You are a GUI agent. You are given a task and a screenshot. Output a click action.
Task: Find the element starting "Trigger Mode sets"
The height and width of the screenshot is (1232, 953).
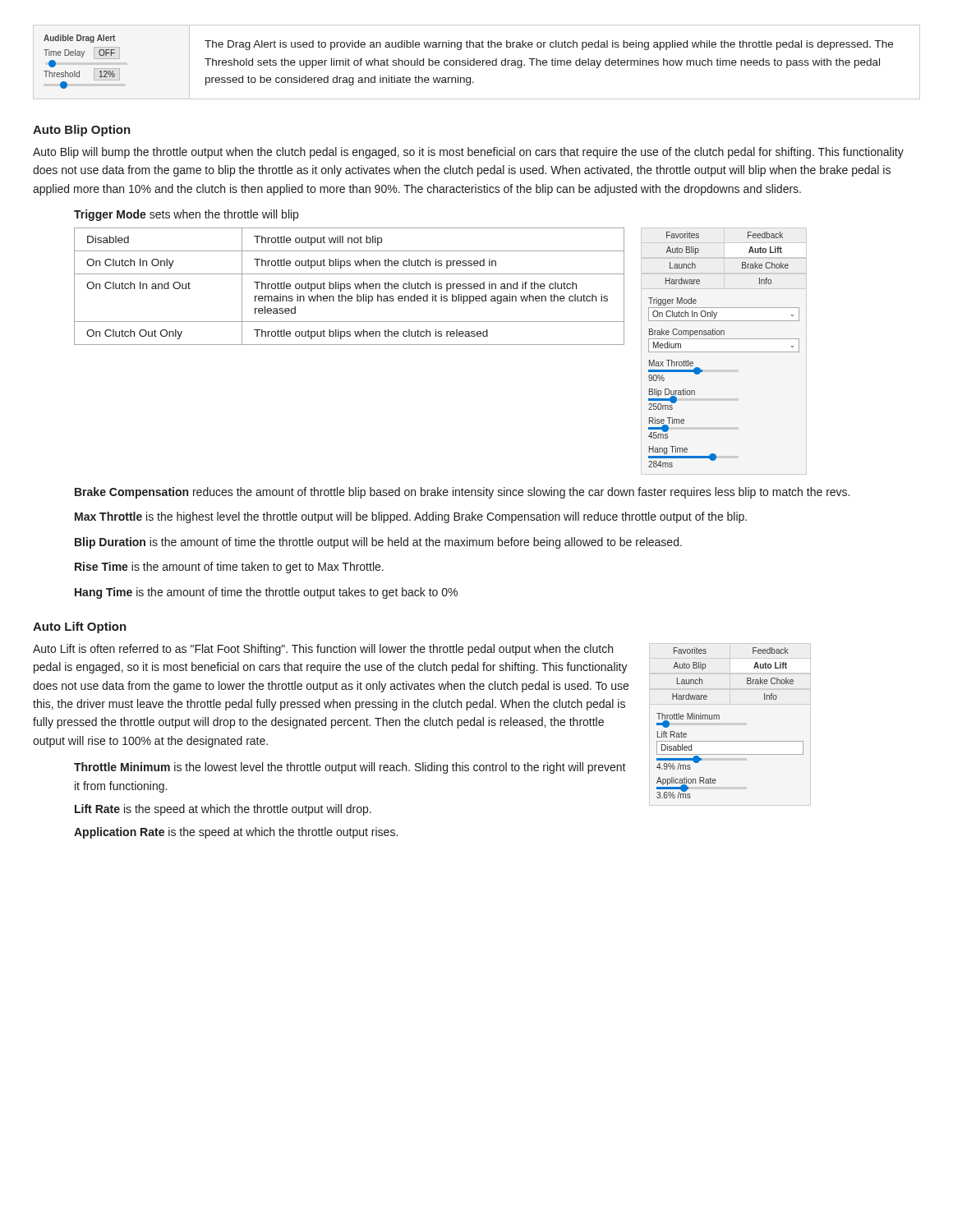coord(186,214)
